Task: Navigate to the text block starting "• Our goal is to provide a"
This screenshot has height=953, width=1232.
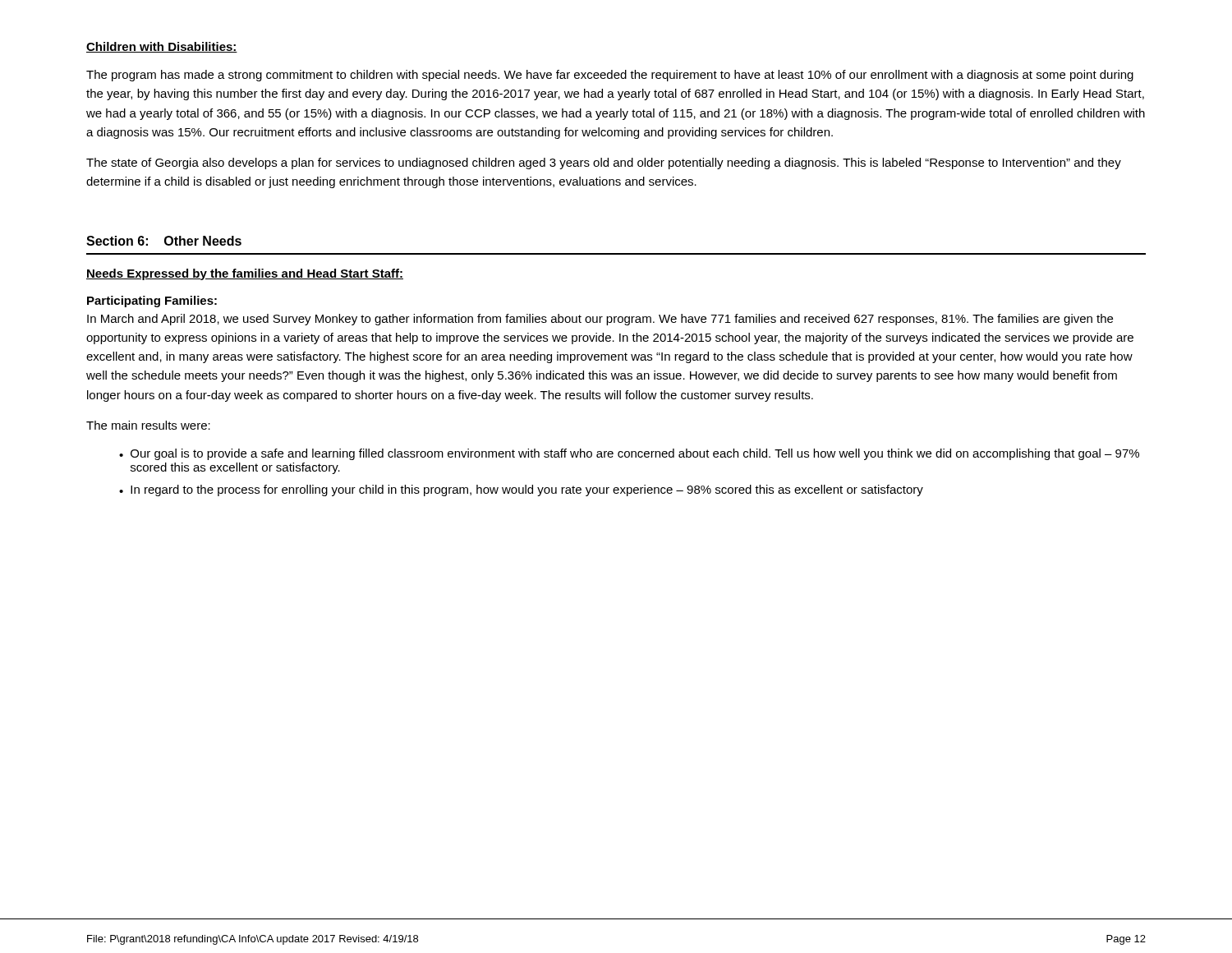Action: (x=632, y=460)
